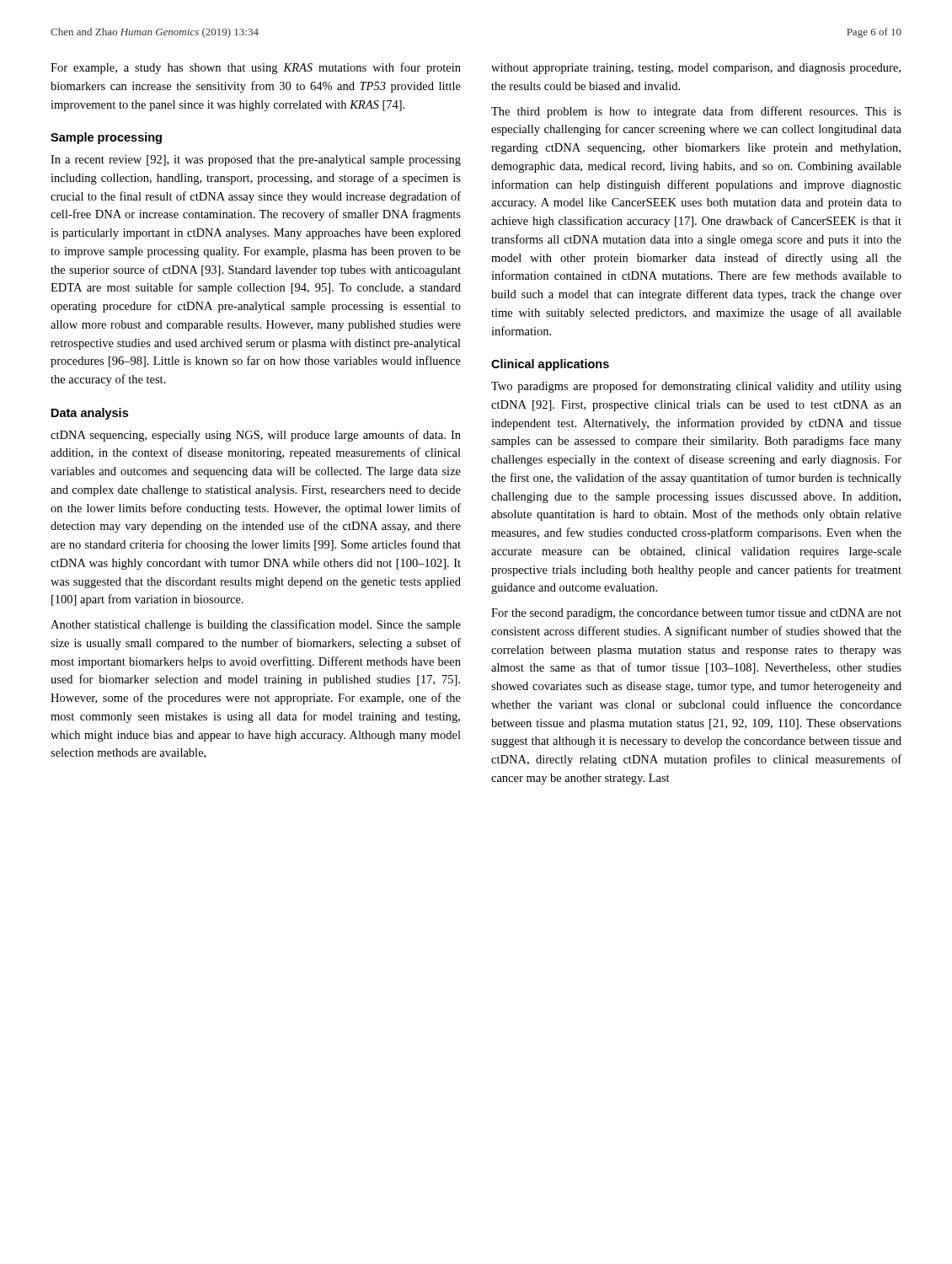Image resolution: width=952 pixels, height=1264 pixels.
Task: Point to the region starting "For example, a study has shown"
Action: [x=256, y=87]
